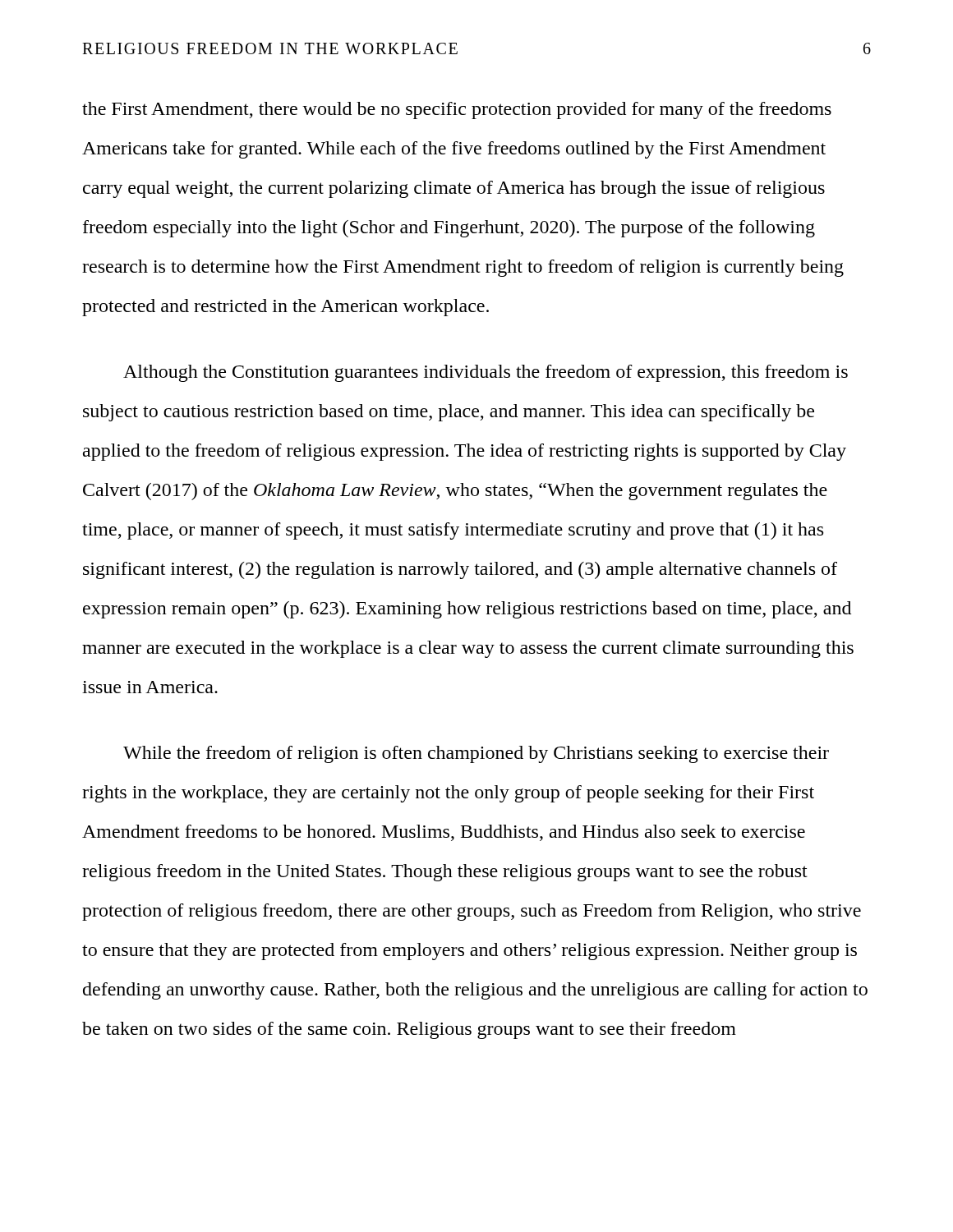Select the text block starting "the First Amendment, there"
Image resolution: width=953 pixels, height=1232 pixels.
[457, 110]
